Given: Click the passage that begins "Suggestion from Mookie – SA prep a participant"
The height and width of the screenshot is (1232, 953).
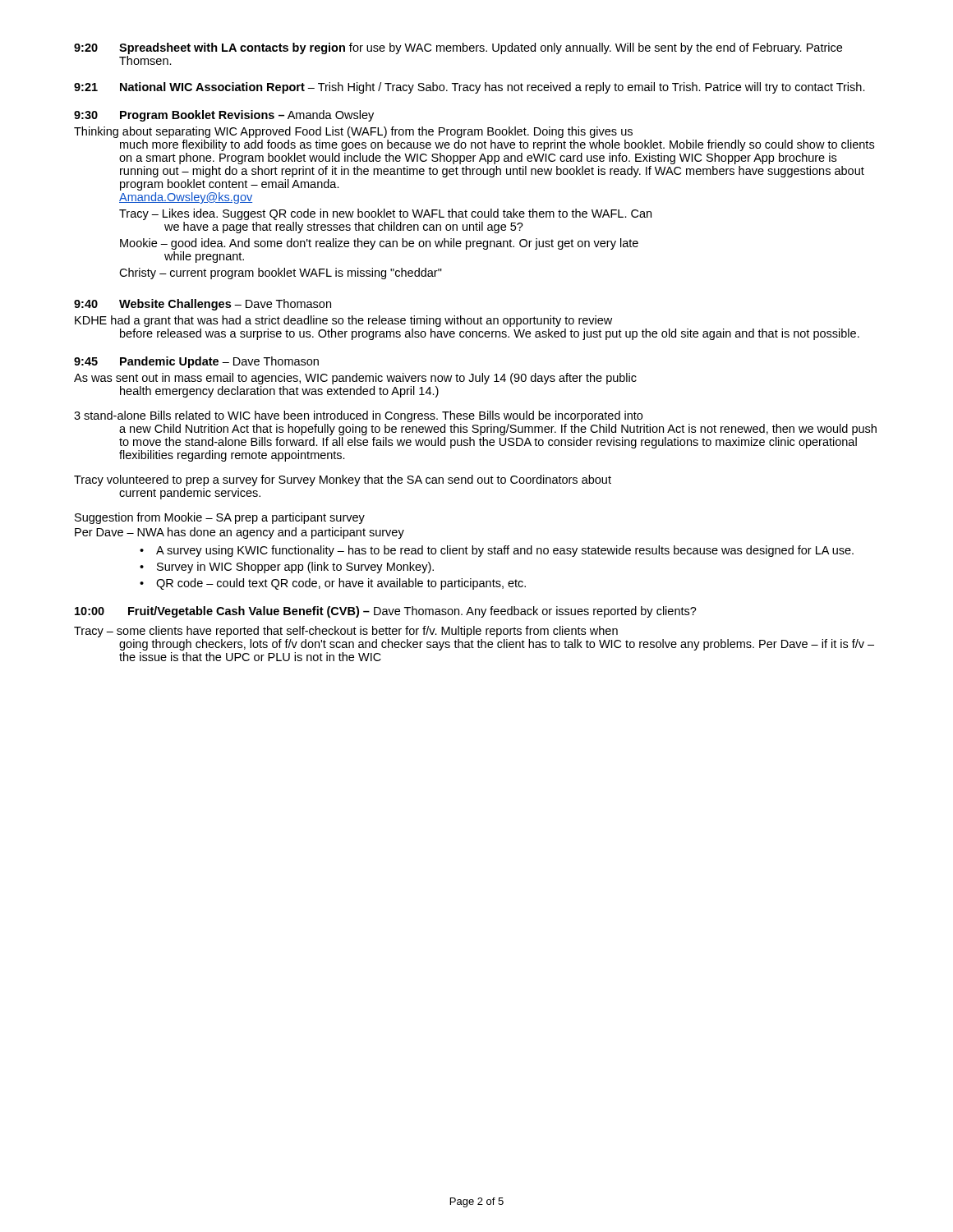Looking at the screenshot, I should 219,517.
